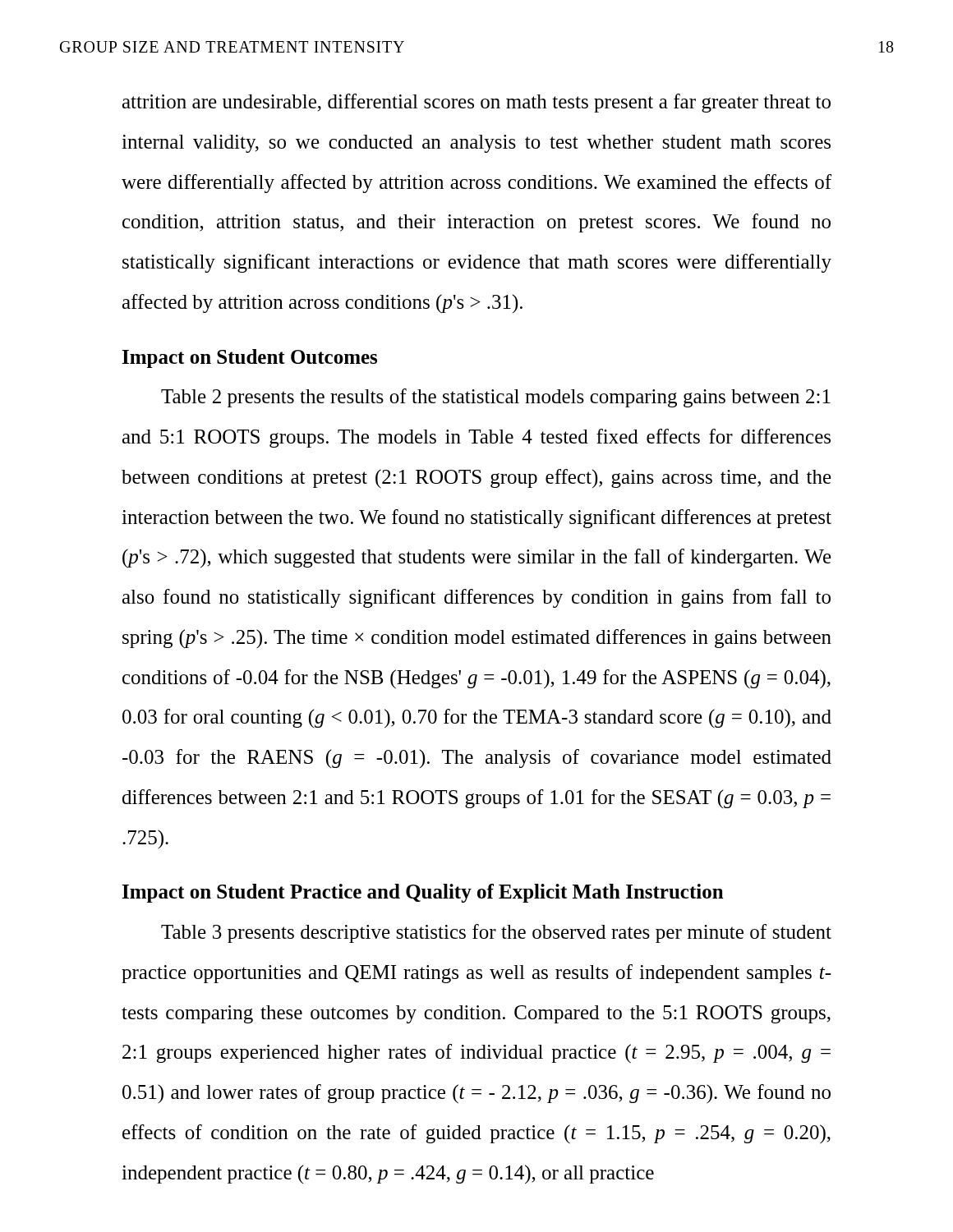Select the text block with the text "Table 3 presents descriptive"
Screen dimensions: 1232x953
(476, 1052)
